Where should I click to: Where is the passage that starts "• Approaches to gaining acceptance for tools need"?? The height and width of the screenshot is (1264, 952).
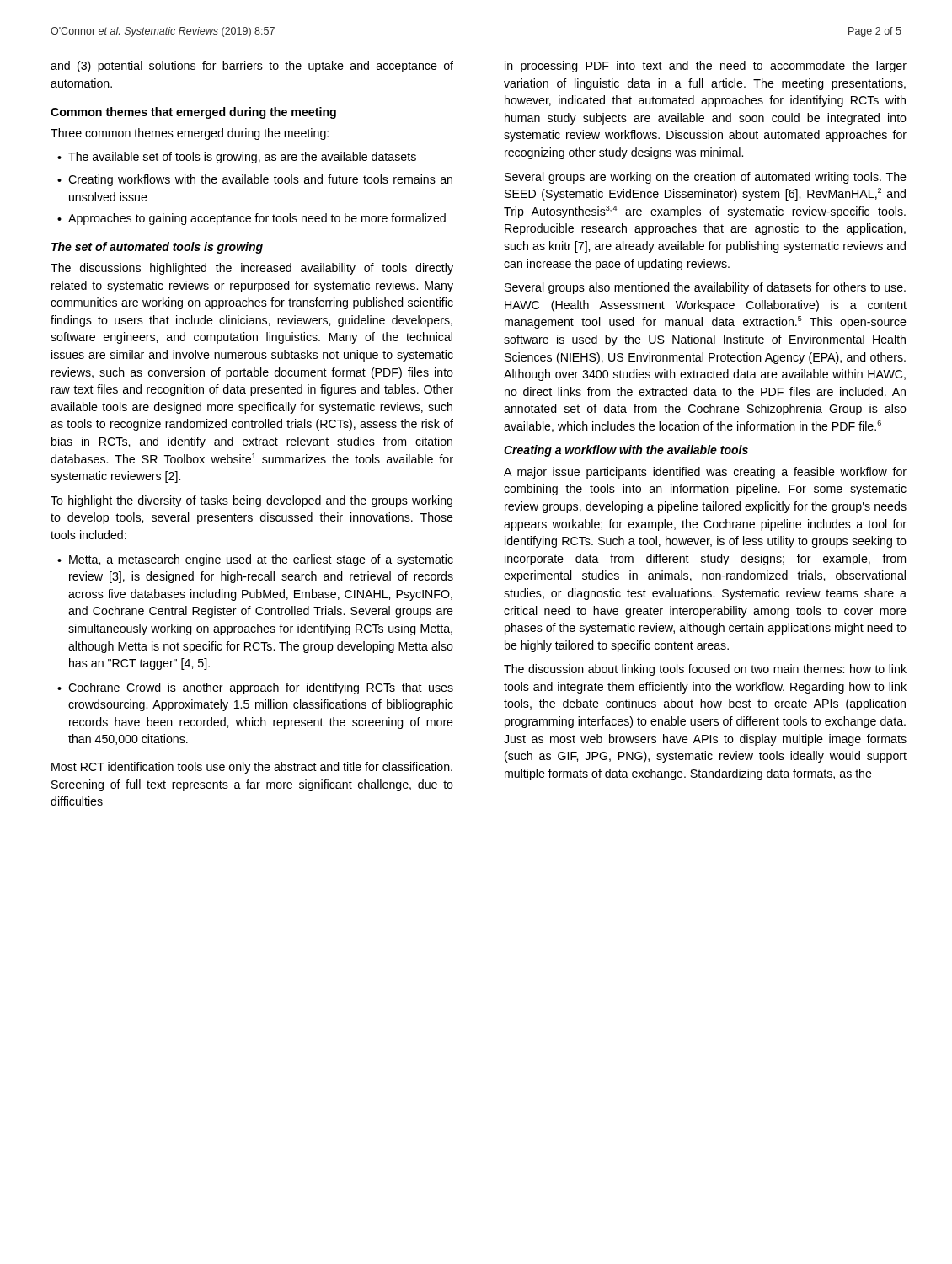[252, 219]
